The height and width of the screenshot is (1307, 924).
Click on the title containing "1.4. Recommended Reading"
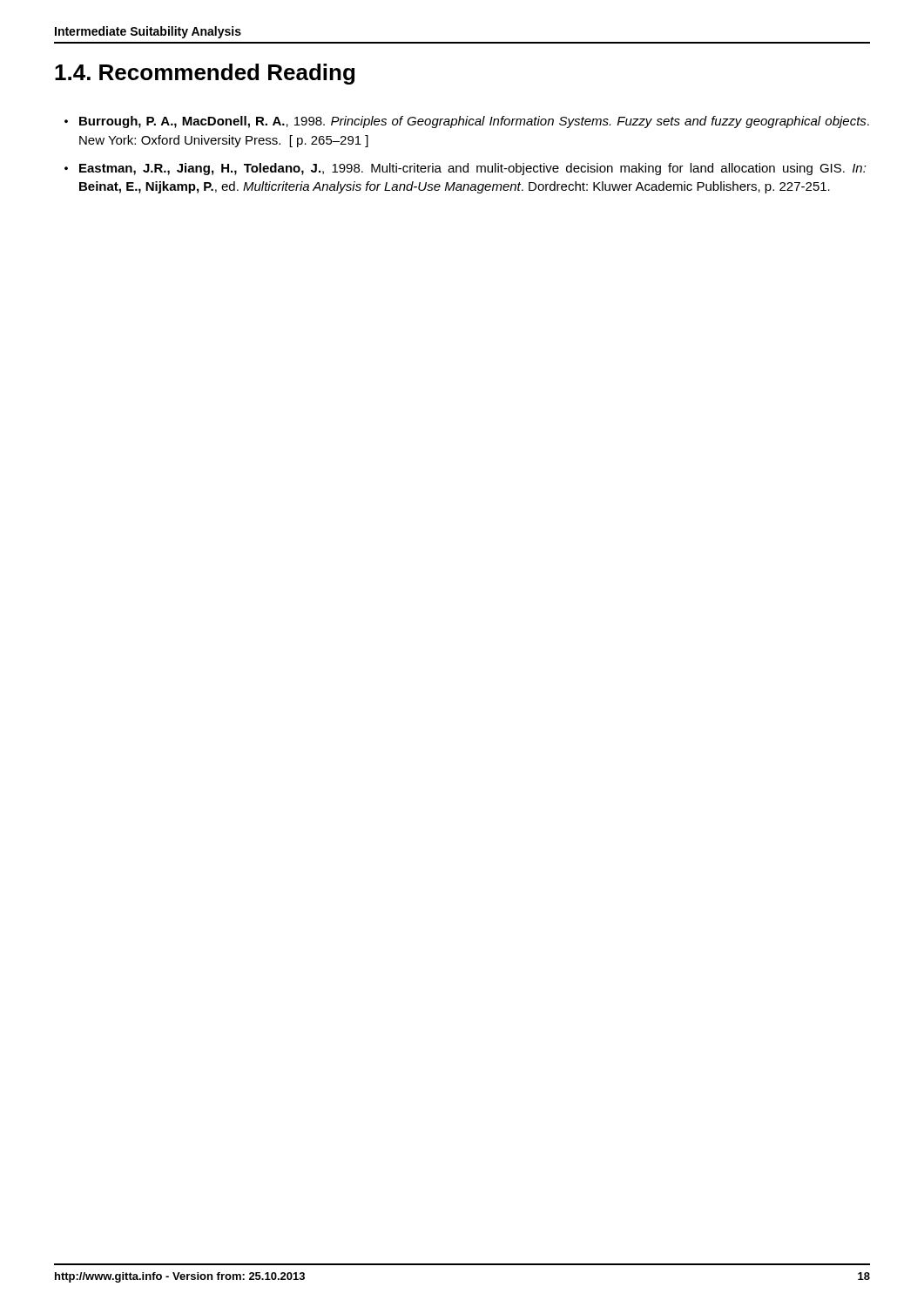click(205, 74)
